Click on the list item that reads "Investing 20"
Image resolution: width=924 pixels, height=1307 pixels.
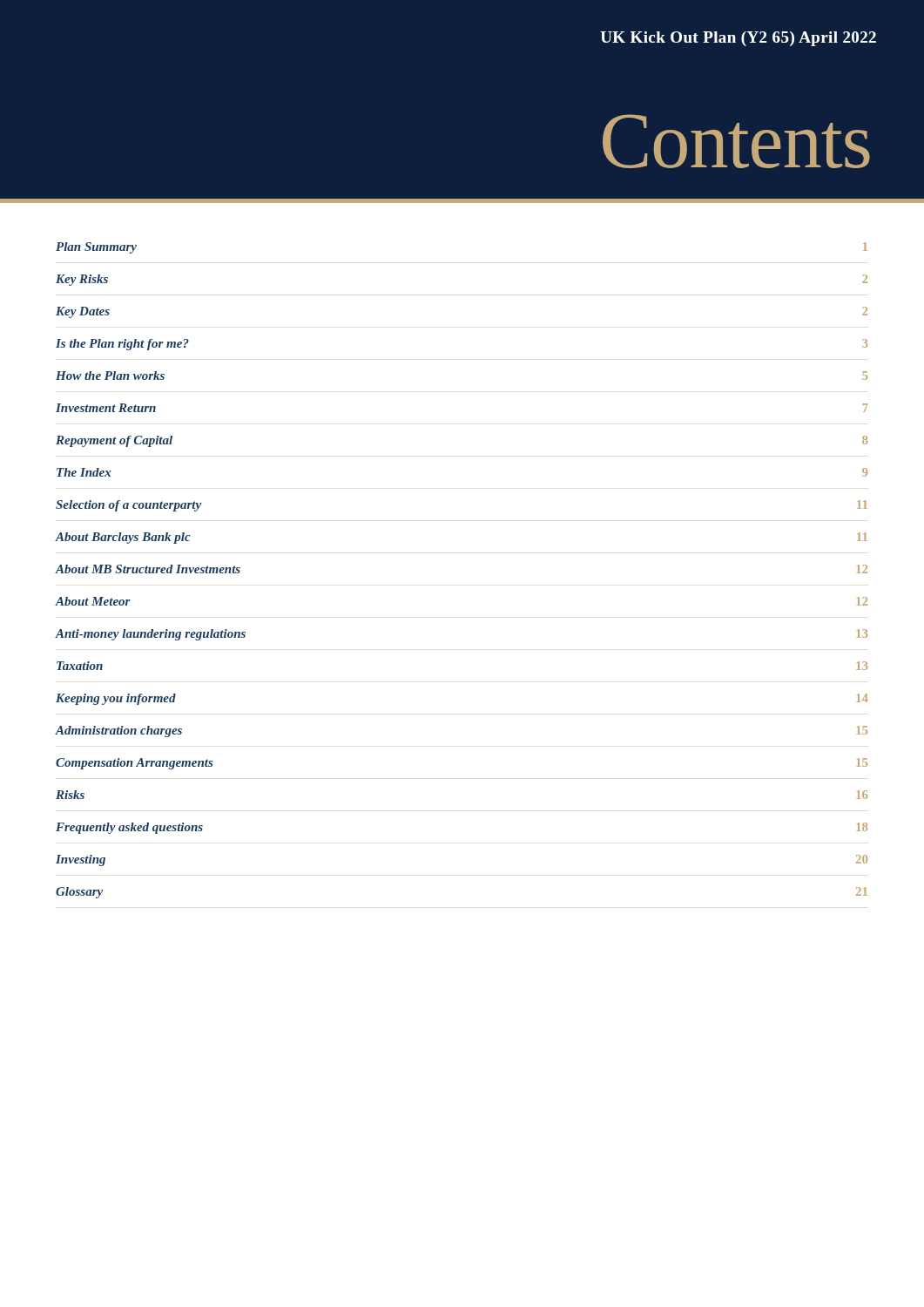pos(70,860)
